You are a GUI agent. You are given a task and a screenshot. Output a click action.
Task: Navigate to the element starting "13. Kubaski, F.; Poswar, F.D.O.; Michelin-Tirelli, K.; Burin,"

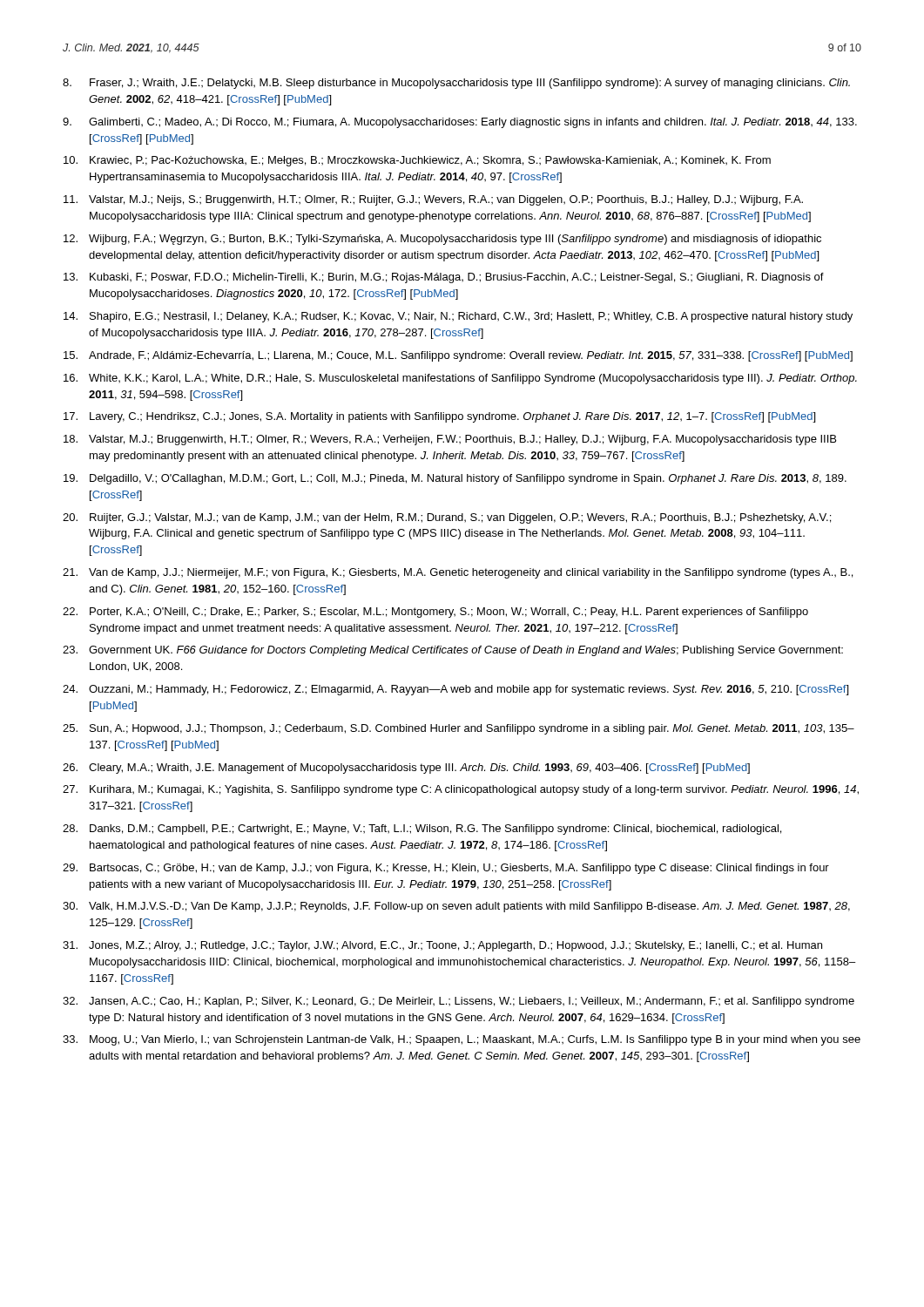click(x=462, y=286)
